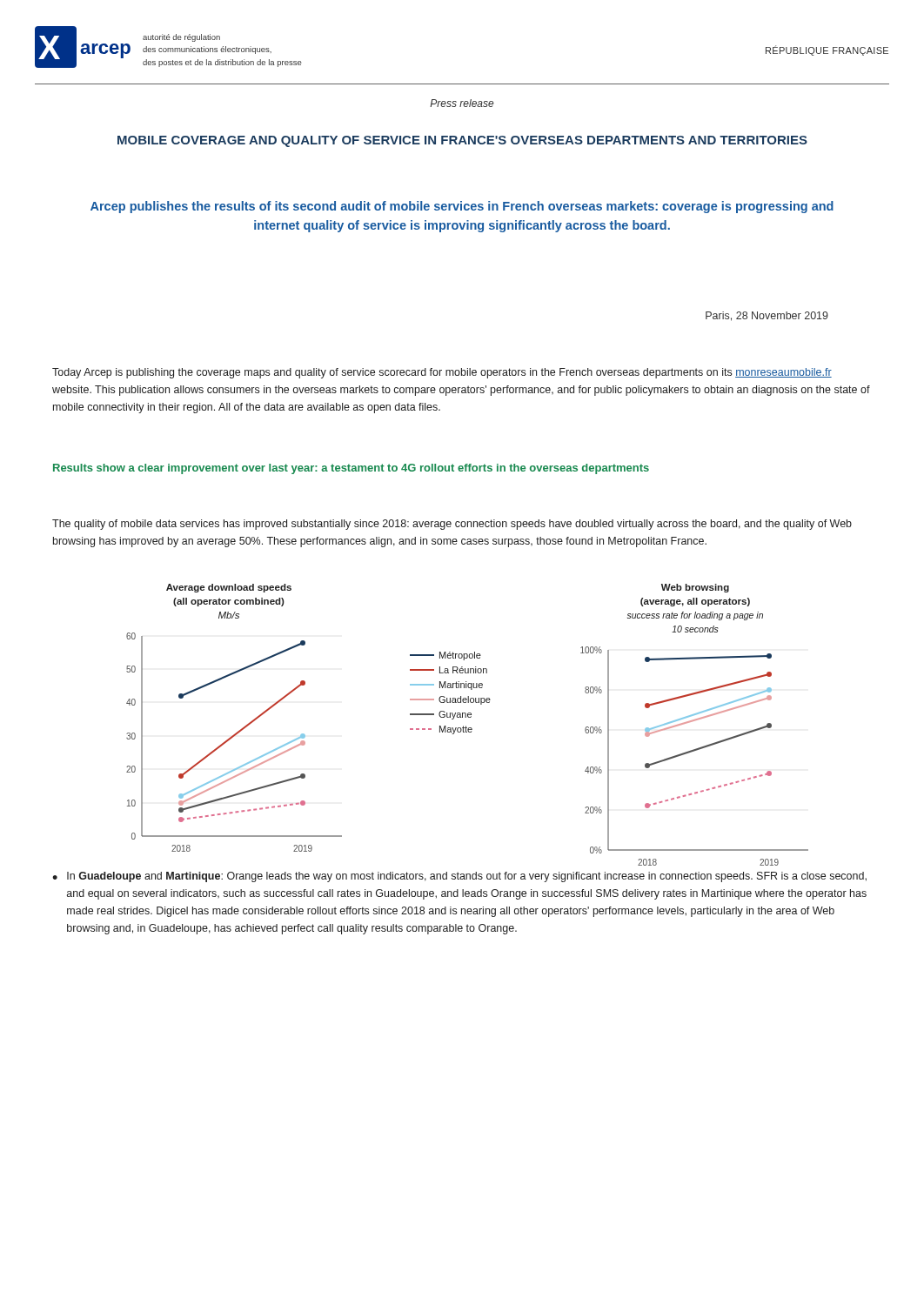Select the block starting "• In Guadeloupe and Martinique: Orange"

(x=462, y=902)
